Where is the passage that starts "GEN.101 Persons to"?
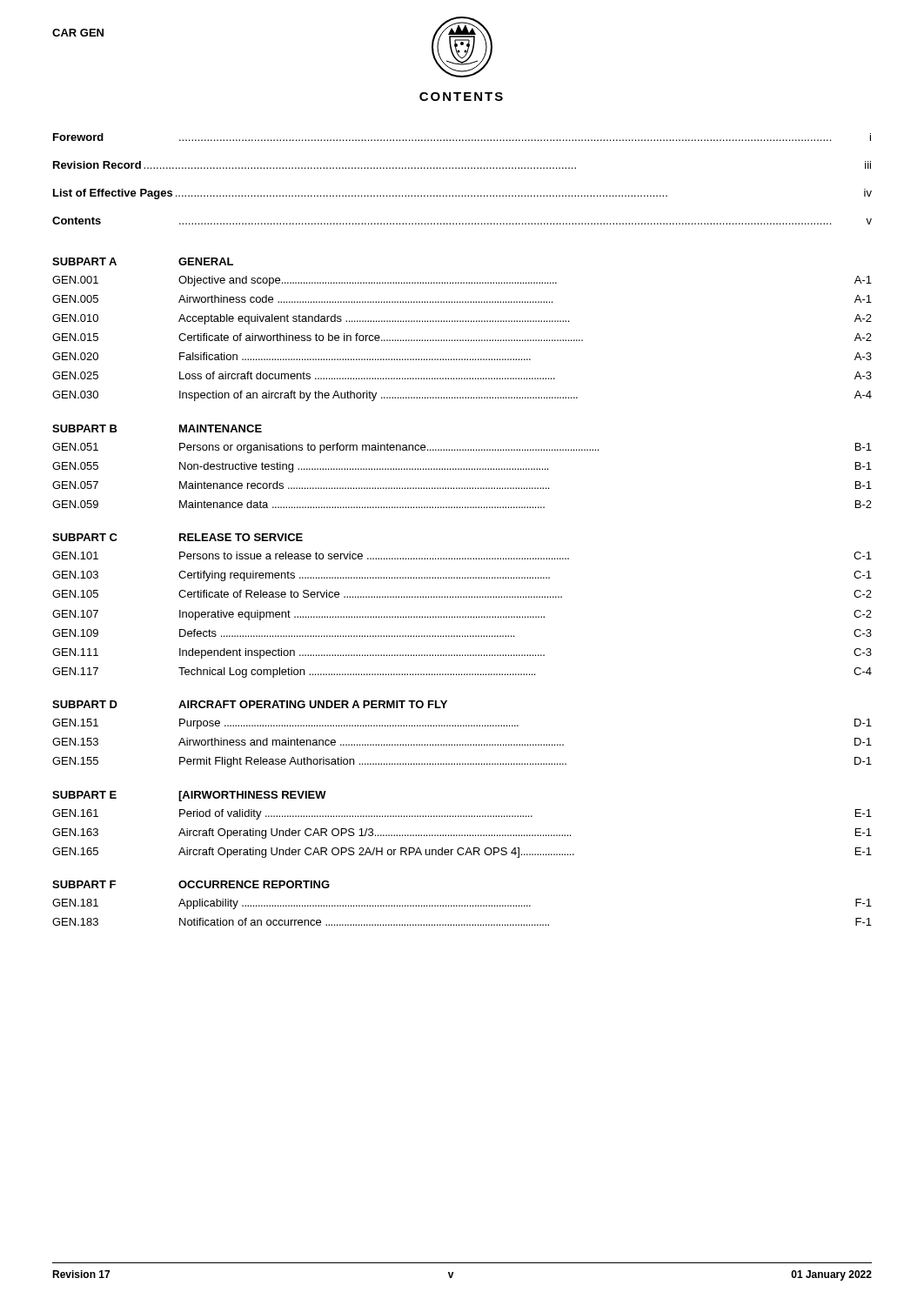924x1305 pixels. (x=462, y=556)
